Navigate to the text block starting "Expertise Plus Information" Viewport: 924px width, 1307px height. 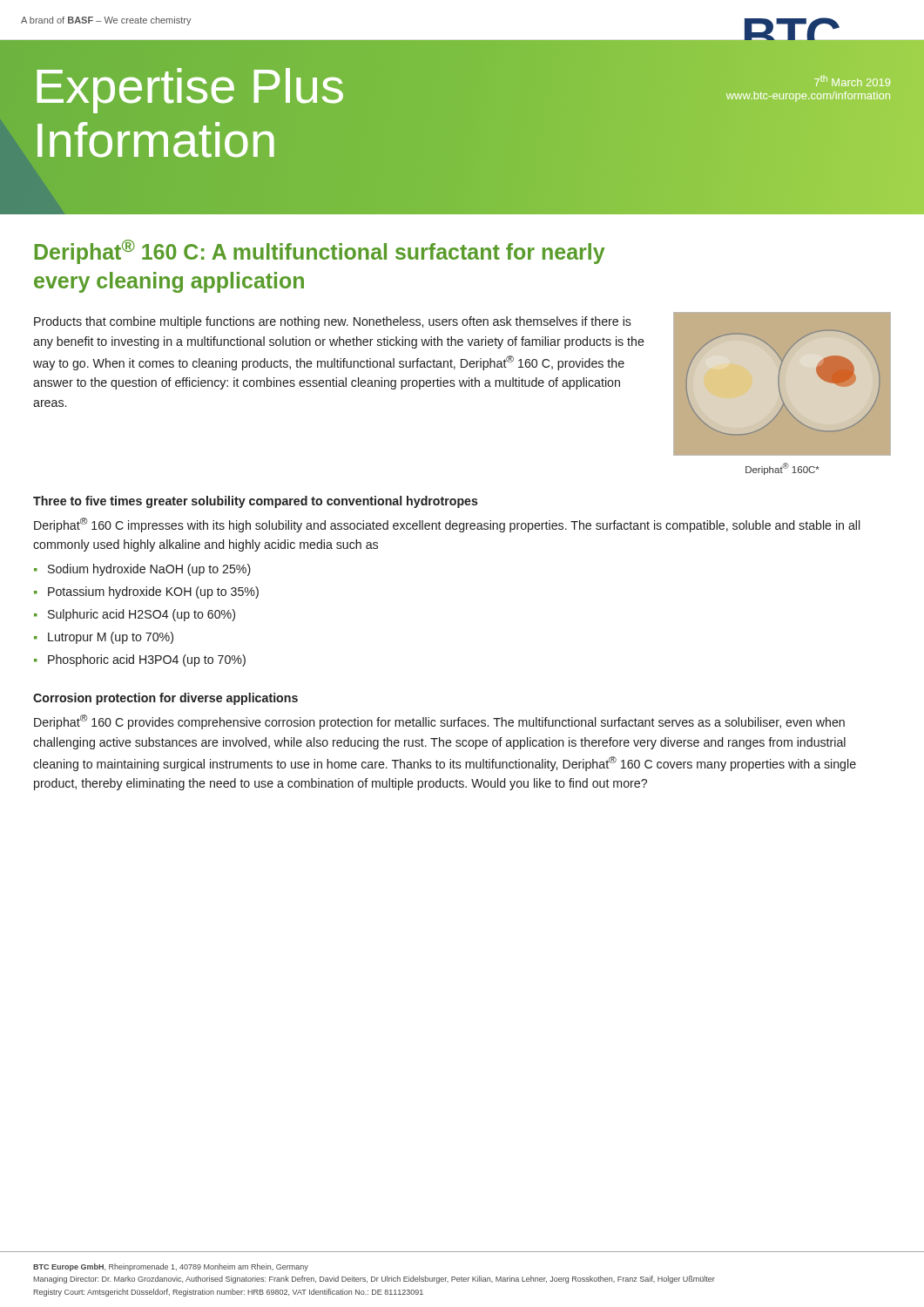coord(189,113)
